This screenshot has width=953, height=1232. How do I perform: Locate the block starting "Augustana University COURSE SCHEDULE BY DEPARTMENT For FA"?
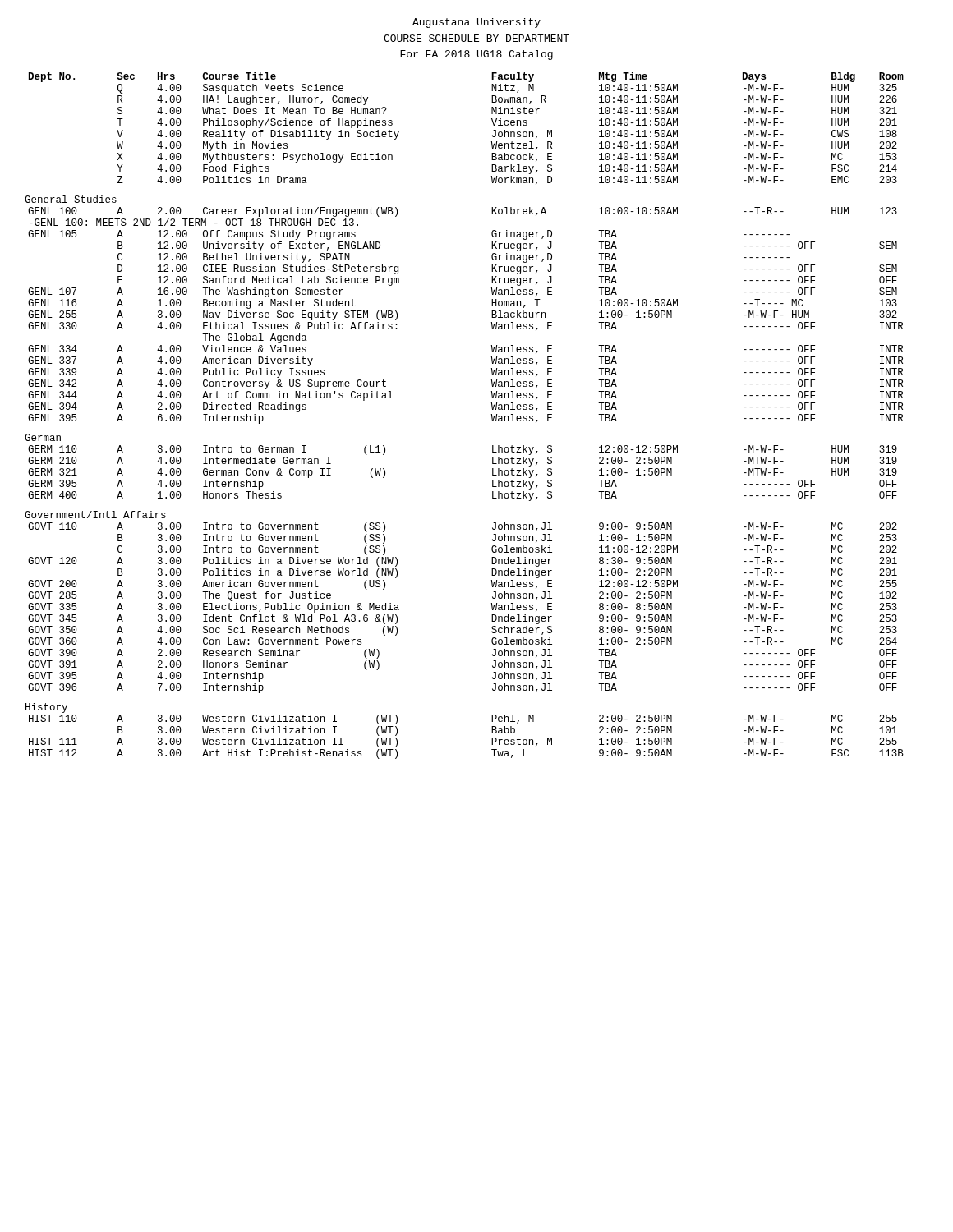476,39
